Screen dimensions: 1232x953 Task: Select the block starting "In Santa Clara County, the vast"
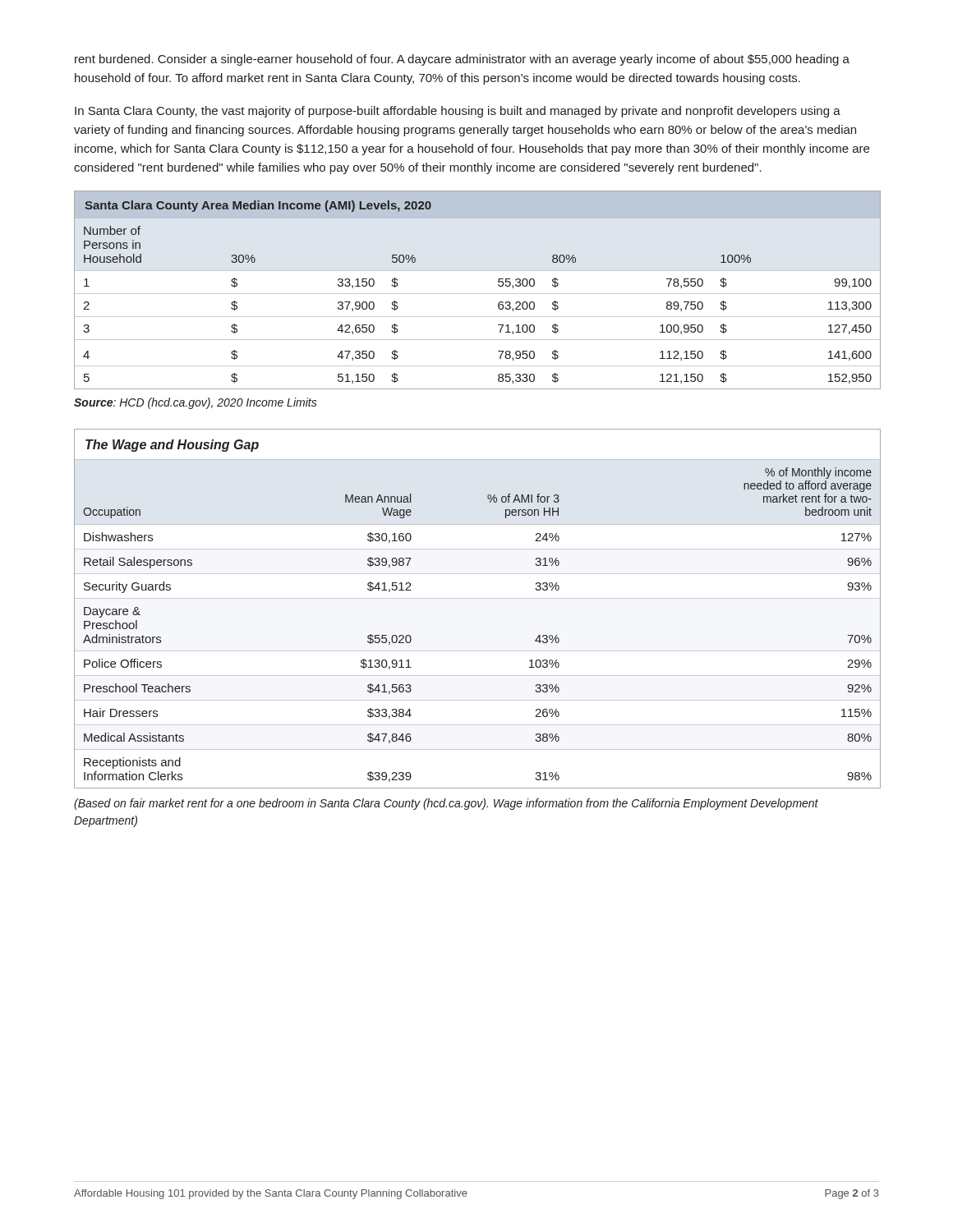[x=472, y=139]
